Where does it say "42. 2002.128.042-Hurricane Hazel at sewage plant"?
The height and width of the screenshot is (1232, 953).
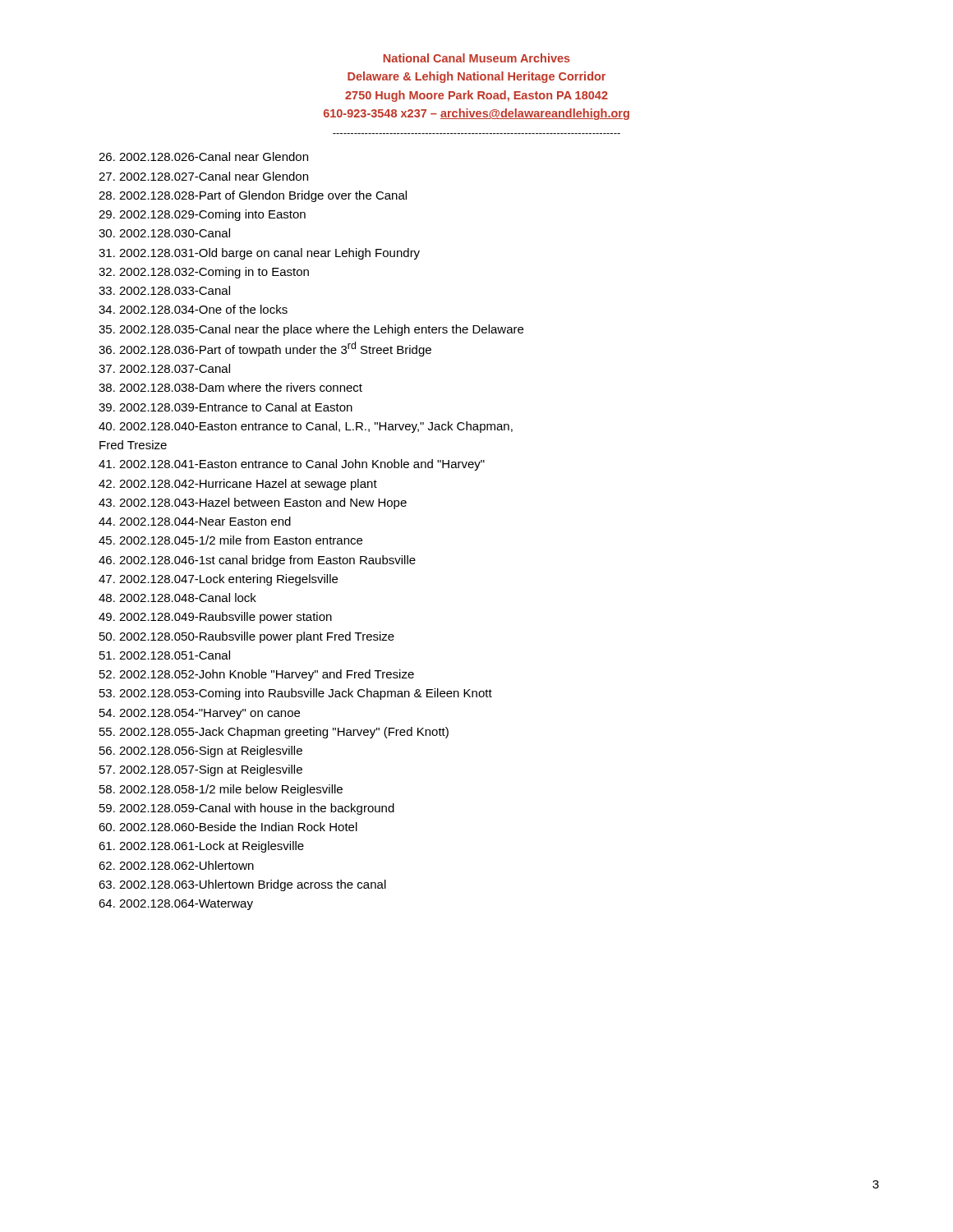(x=238, y=483)
